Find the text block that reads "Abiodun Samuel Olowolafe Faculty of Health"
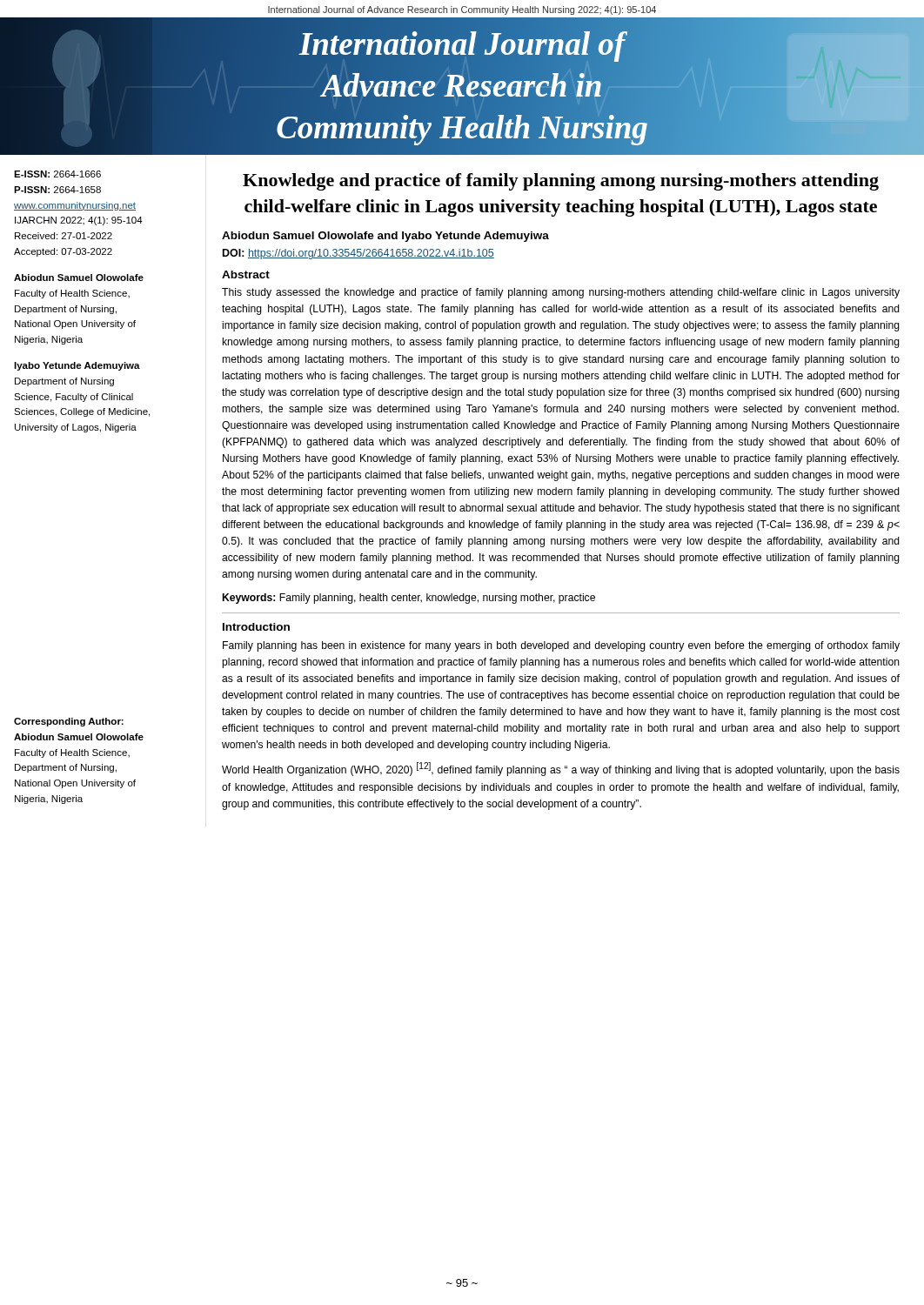The image size is (924, 1305). pyautogui.click(x=79, y=308)
